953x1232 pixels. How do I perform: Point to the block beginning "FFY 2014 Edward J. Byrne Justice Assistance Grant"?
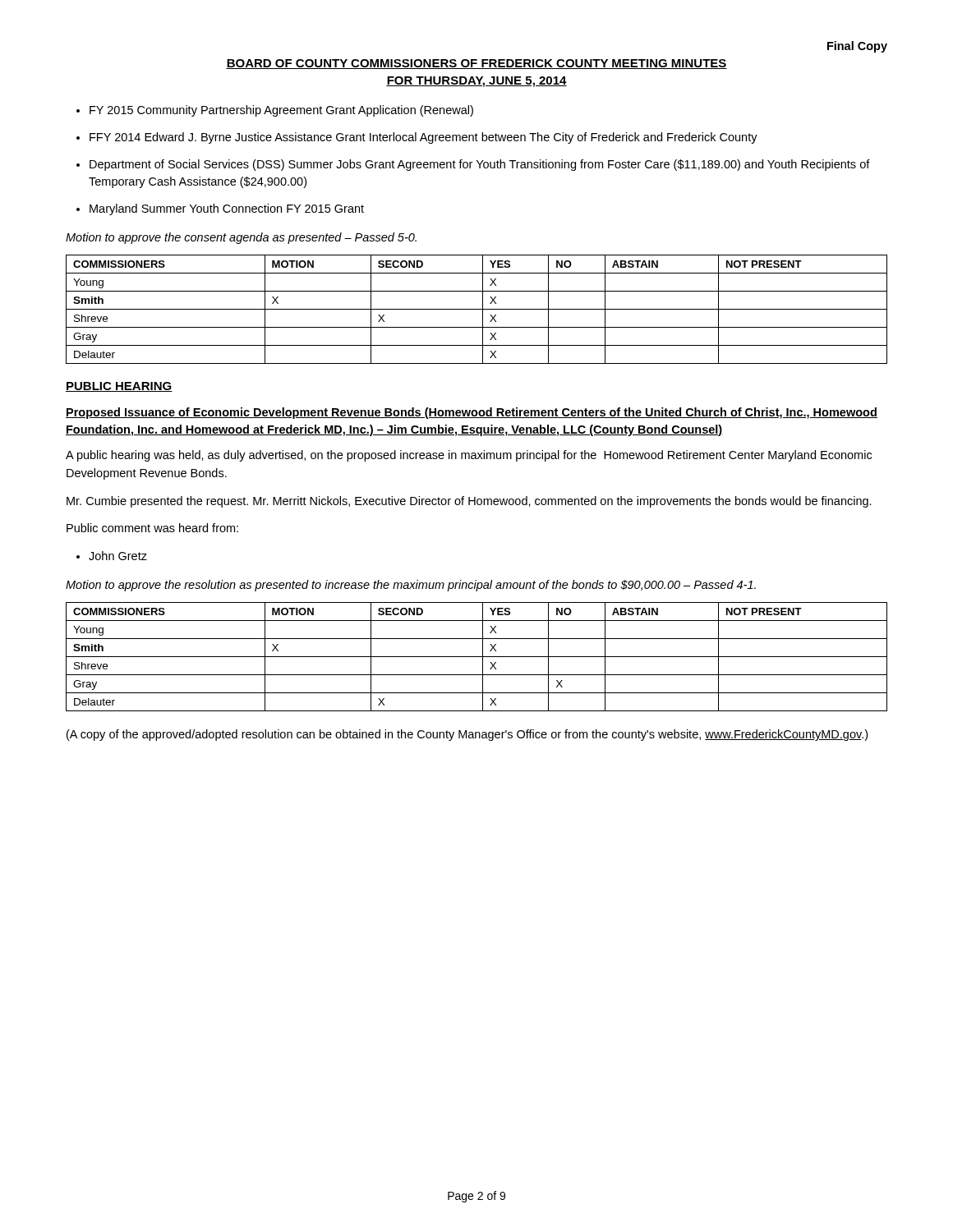click(x=423, y=137)
